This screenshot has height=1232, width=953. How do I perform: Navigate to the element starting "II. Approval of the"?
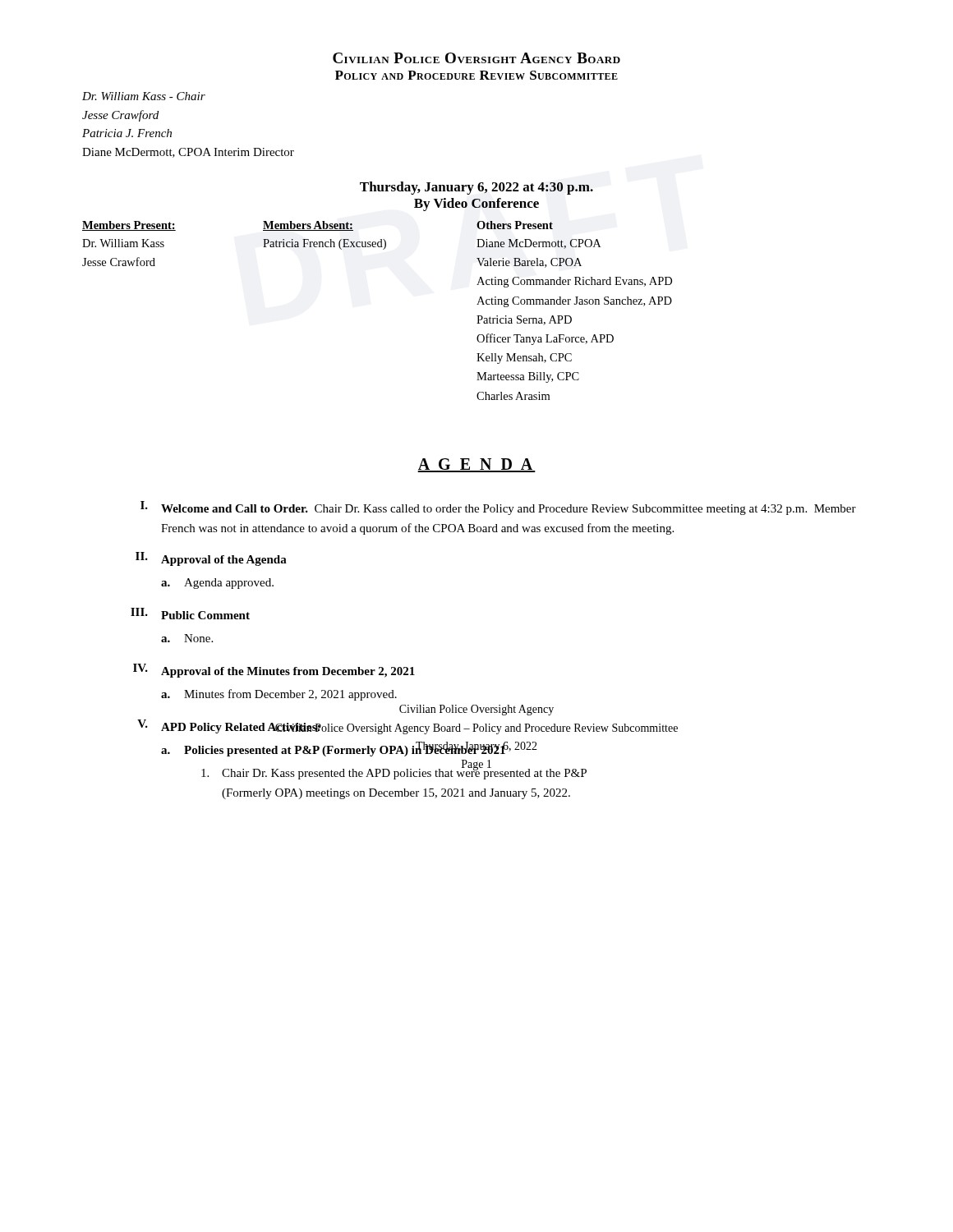(211, 559)
